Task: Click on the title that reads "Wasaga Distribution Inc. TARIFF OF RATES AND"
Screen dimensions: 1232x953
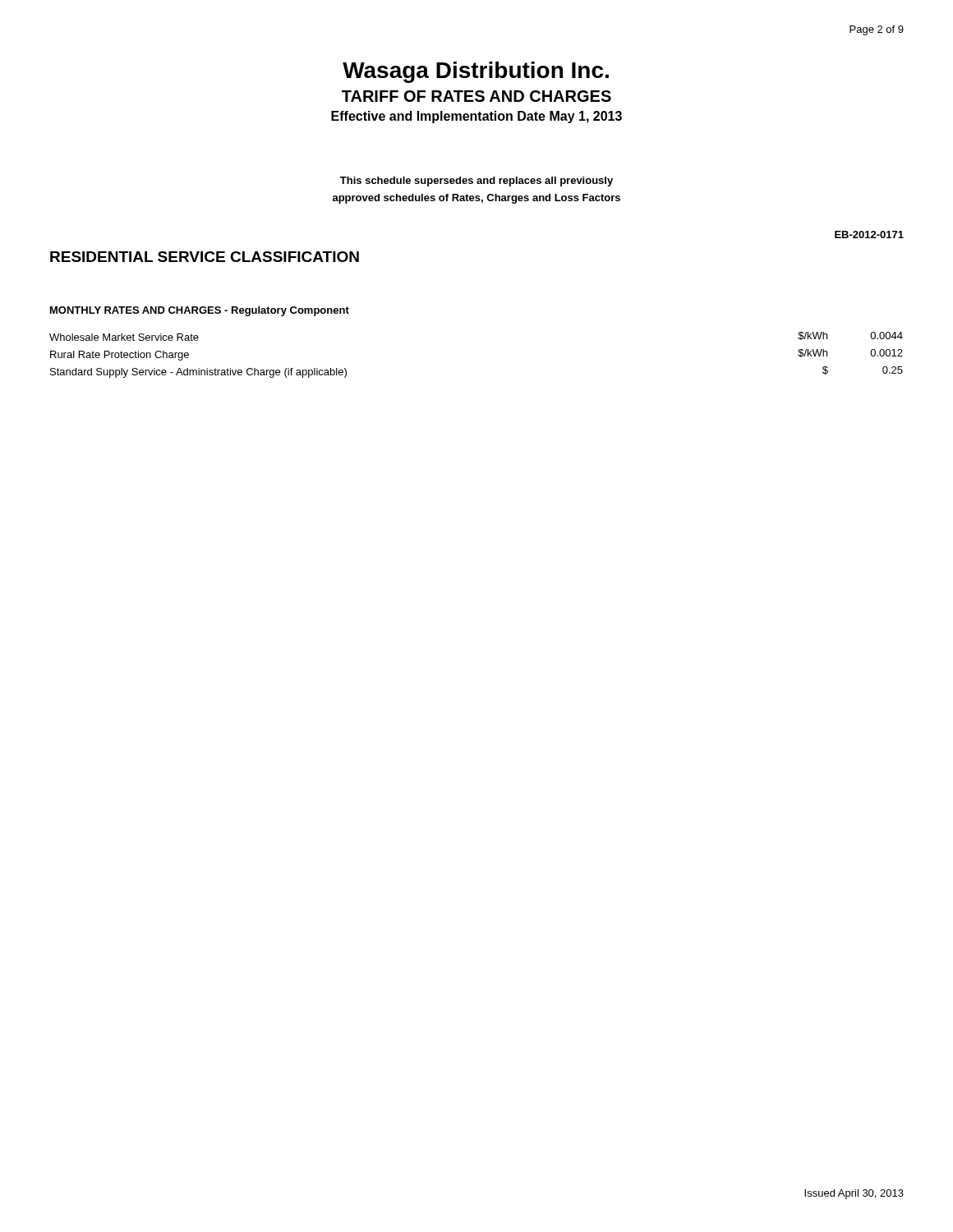Action: click(476, 91)
